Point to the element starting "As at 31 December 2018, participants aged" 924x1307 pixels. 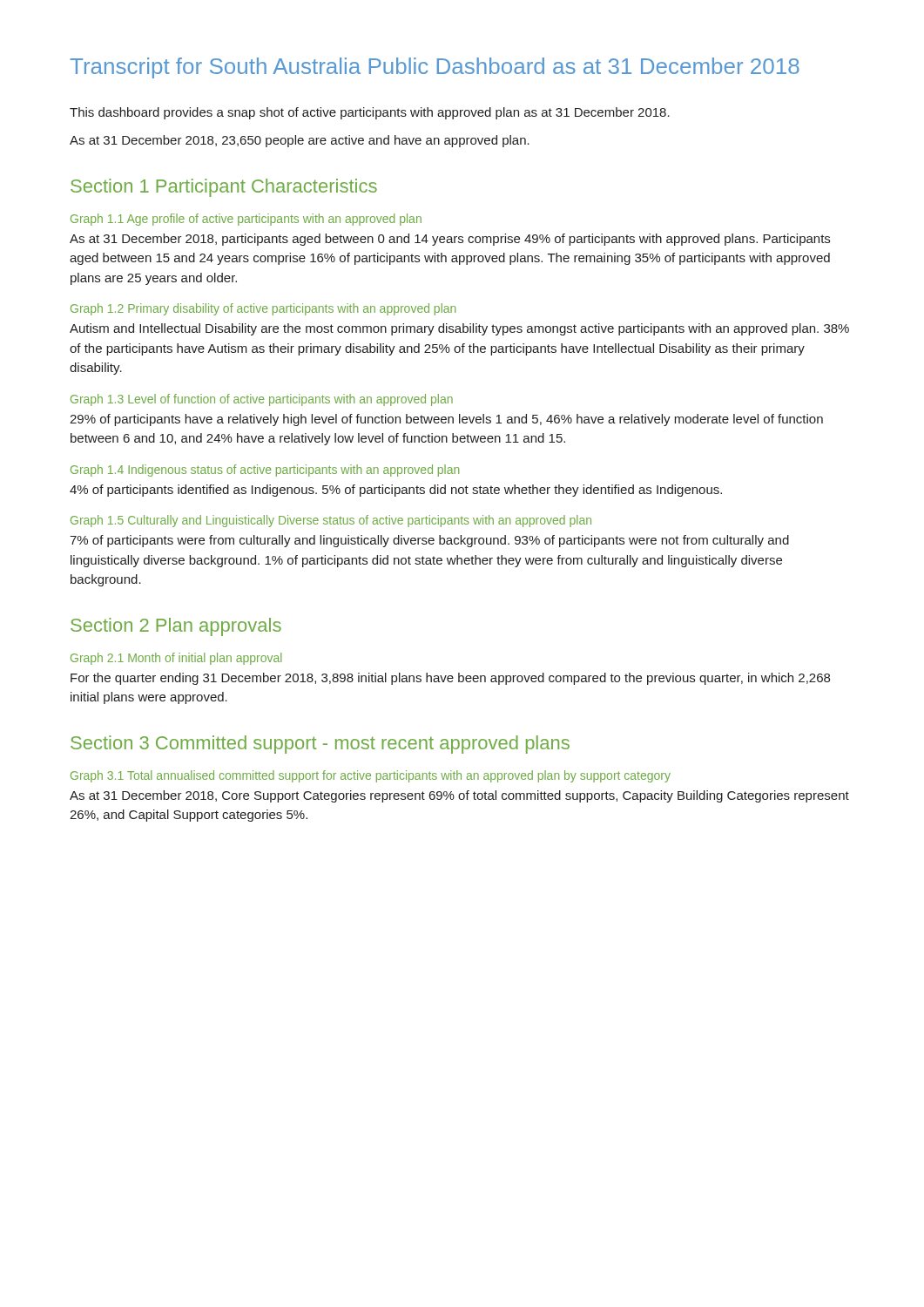(x=450, y=258)
